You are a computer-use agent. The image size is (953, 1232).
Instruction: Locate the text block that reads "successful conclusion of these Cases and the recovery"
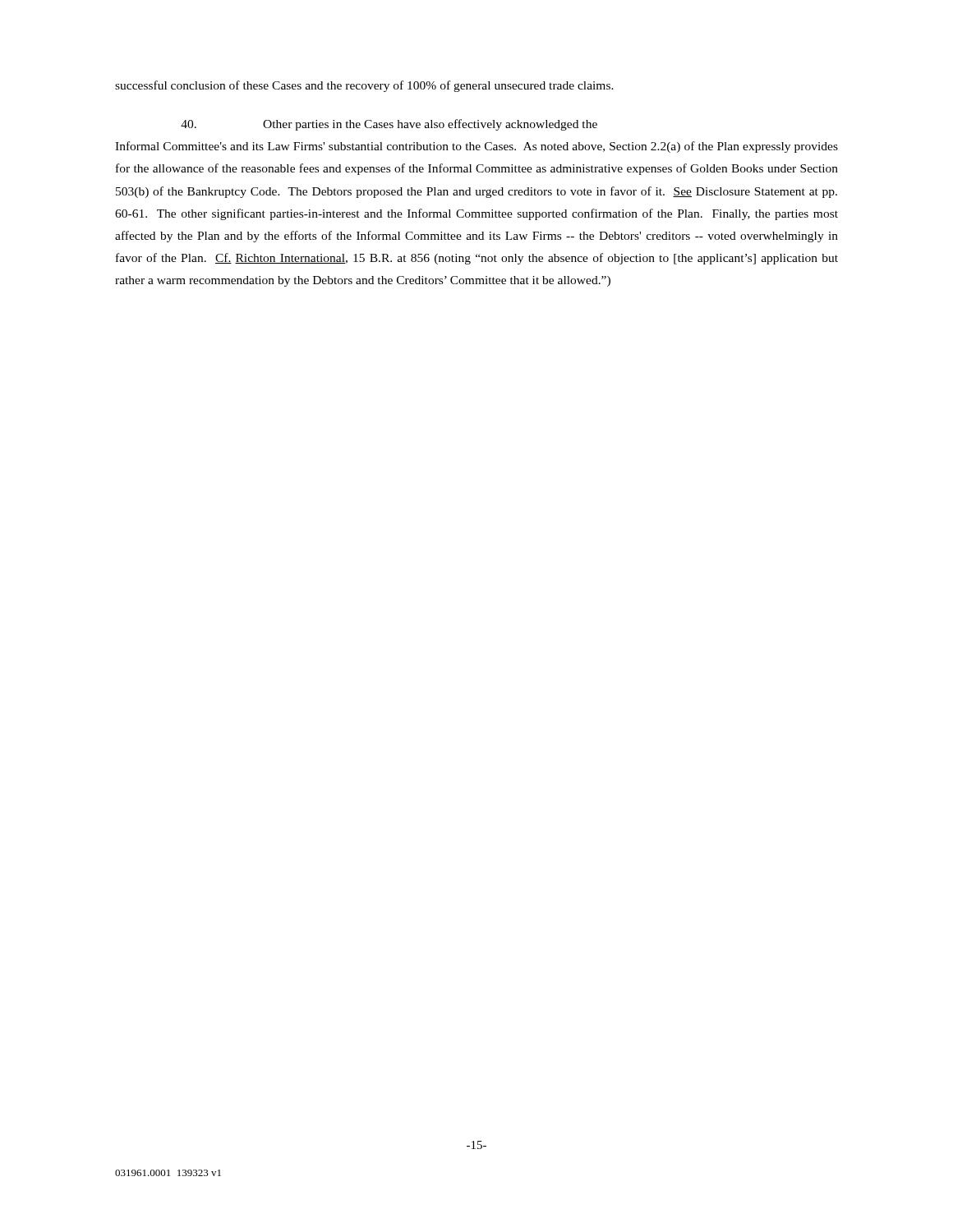[x=364, y=85]
